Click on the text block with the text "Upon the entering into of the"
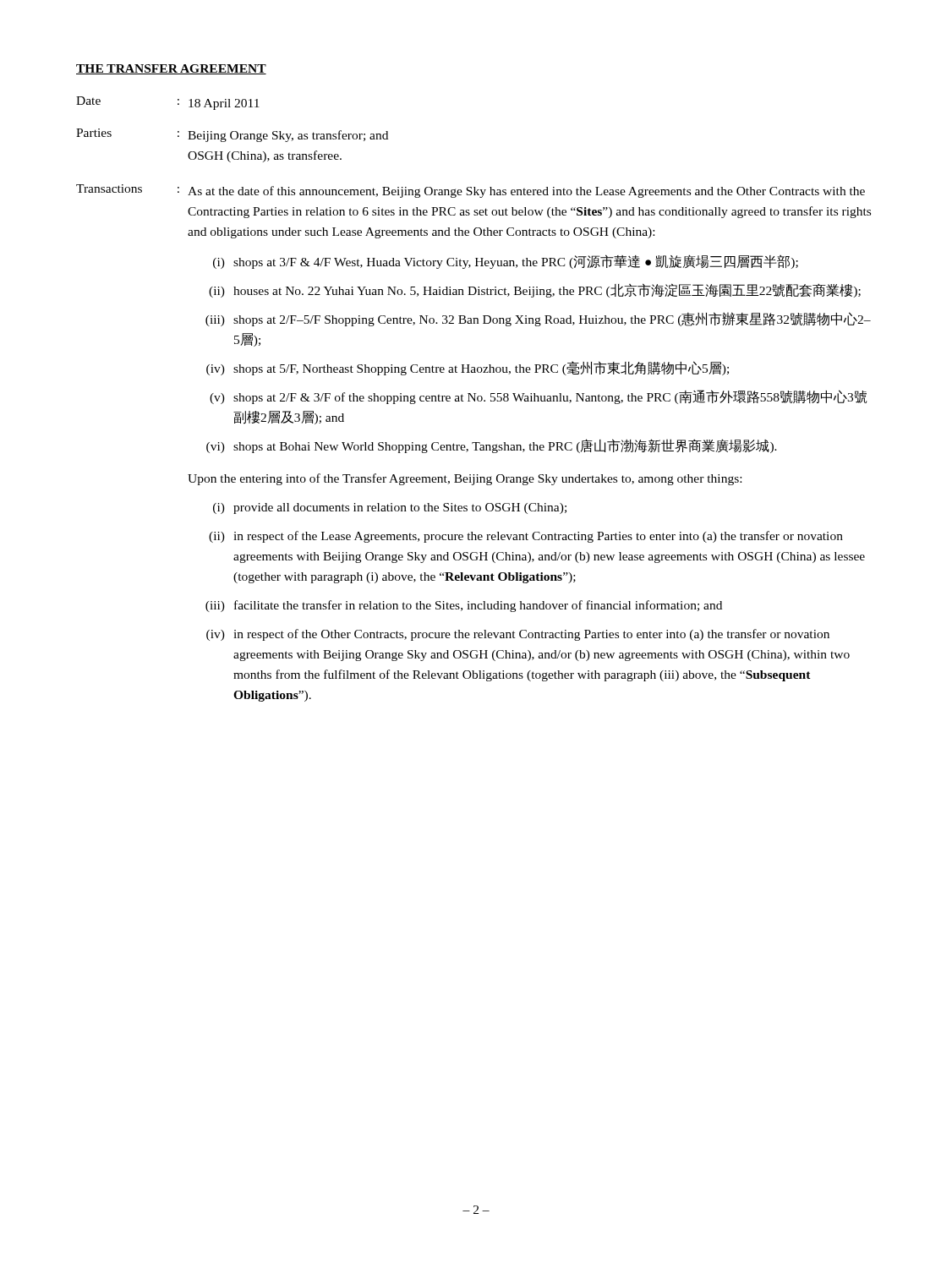The image size is (952, 1268). point(465,478)
